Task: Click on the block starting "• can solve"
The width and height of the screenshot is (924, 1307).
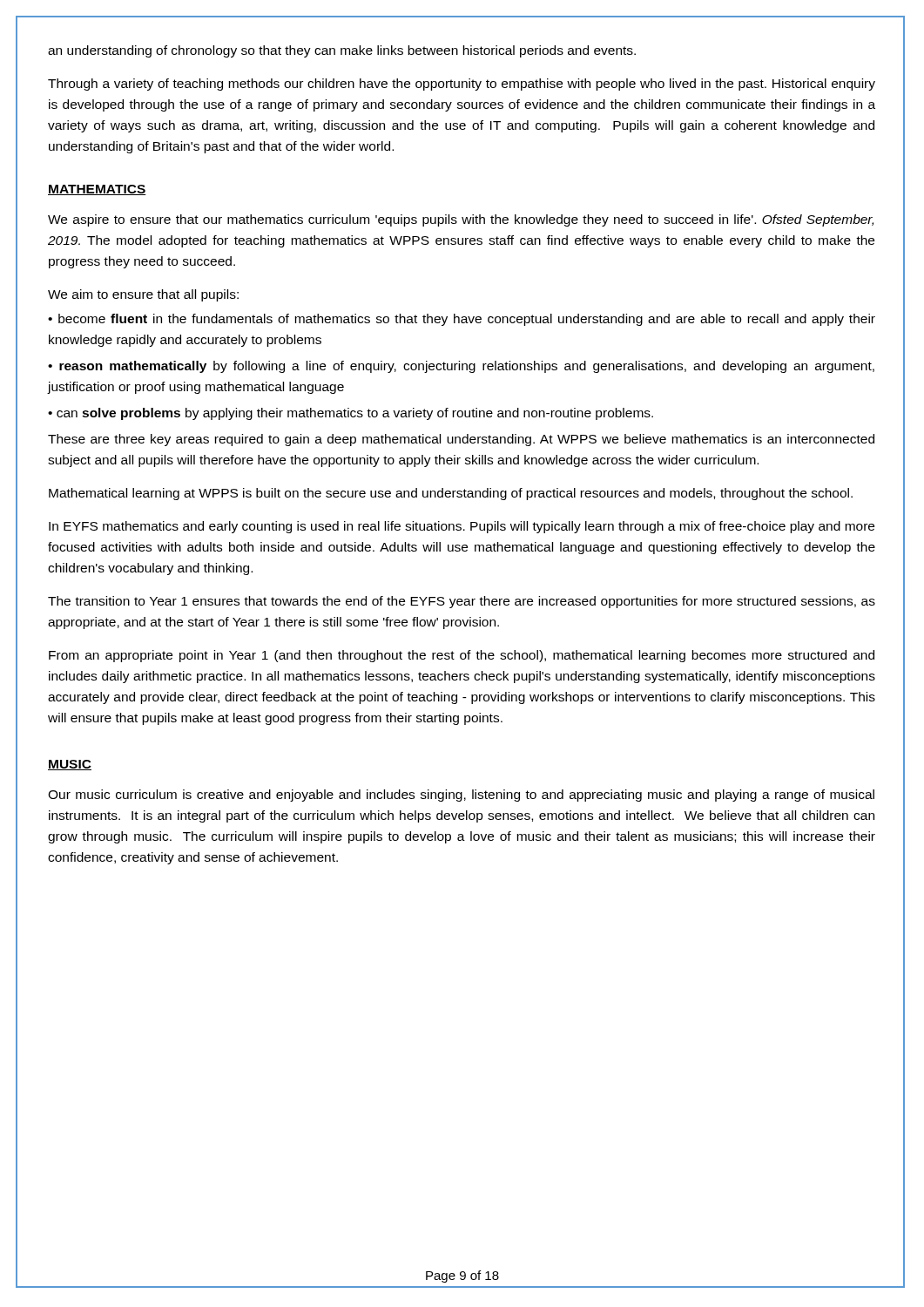Action: coord(351,413)
